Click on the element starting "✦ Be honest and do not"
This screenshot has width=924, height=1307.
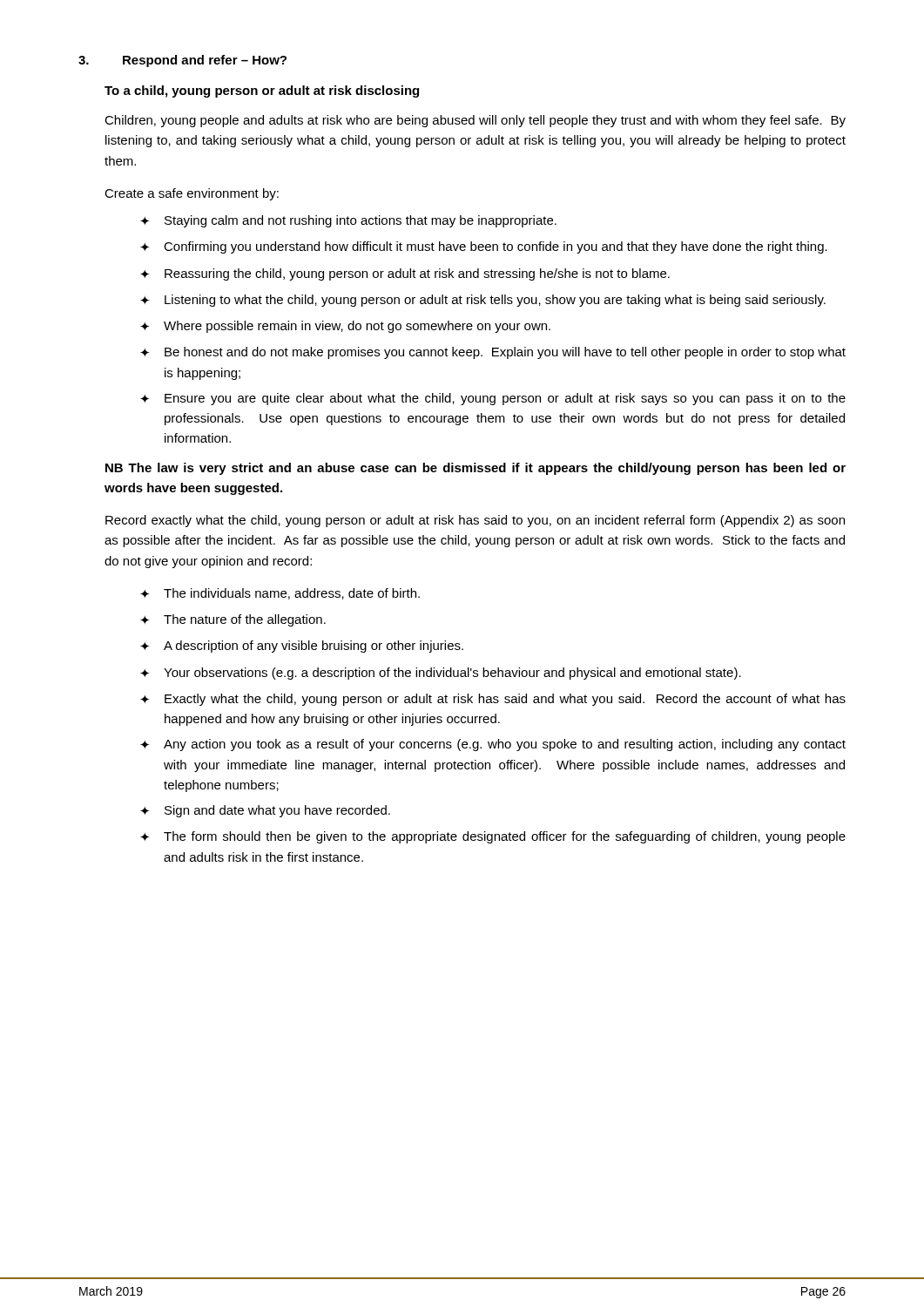(x=492, y=362)
